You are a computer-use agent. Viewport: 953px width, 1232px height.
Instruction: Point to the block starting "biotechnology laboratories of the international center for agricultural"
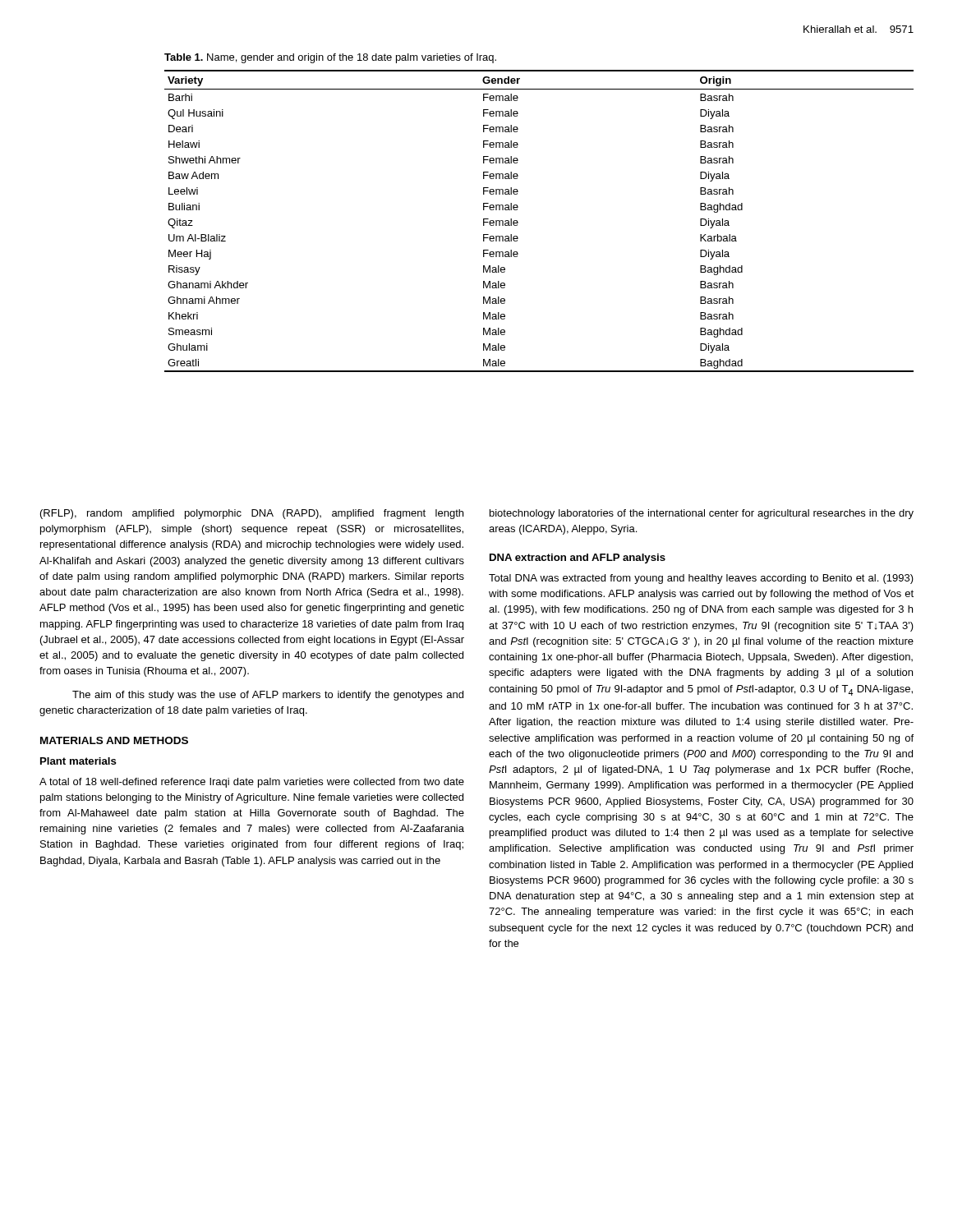coord(701,521)
